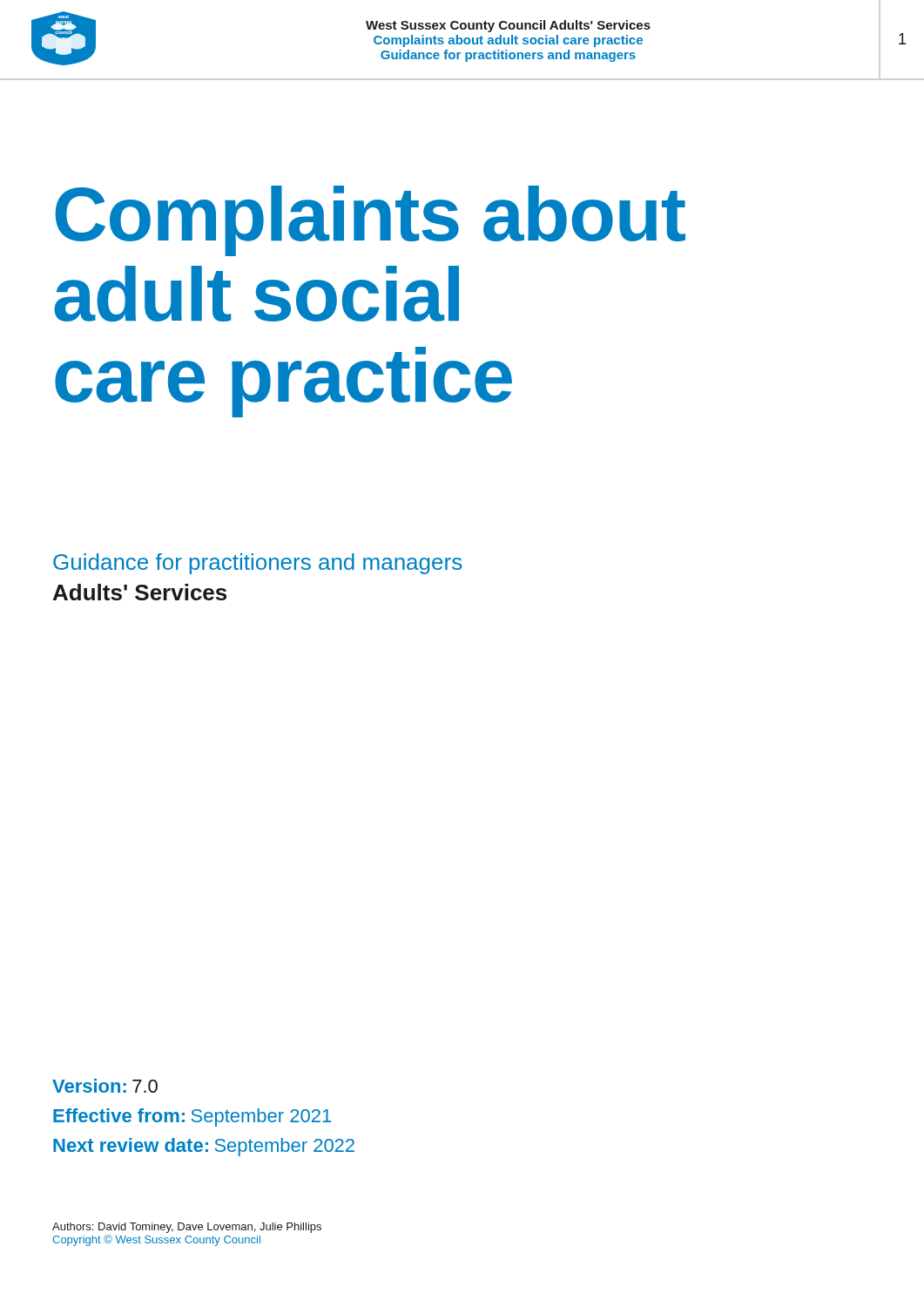Screen dimensions: 1307x924
Task: Click on the region starting "Guidance for practitioners"
Action: click(x=357, y=578)
